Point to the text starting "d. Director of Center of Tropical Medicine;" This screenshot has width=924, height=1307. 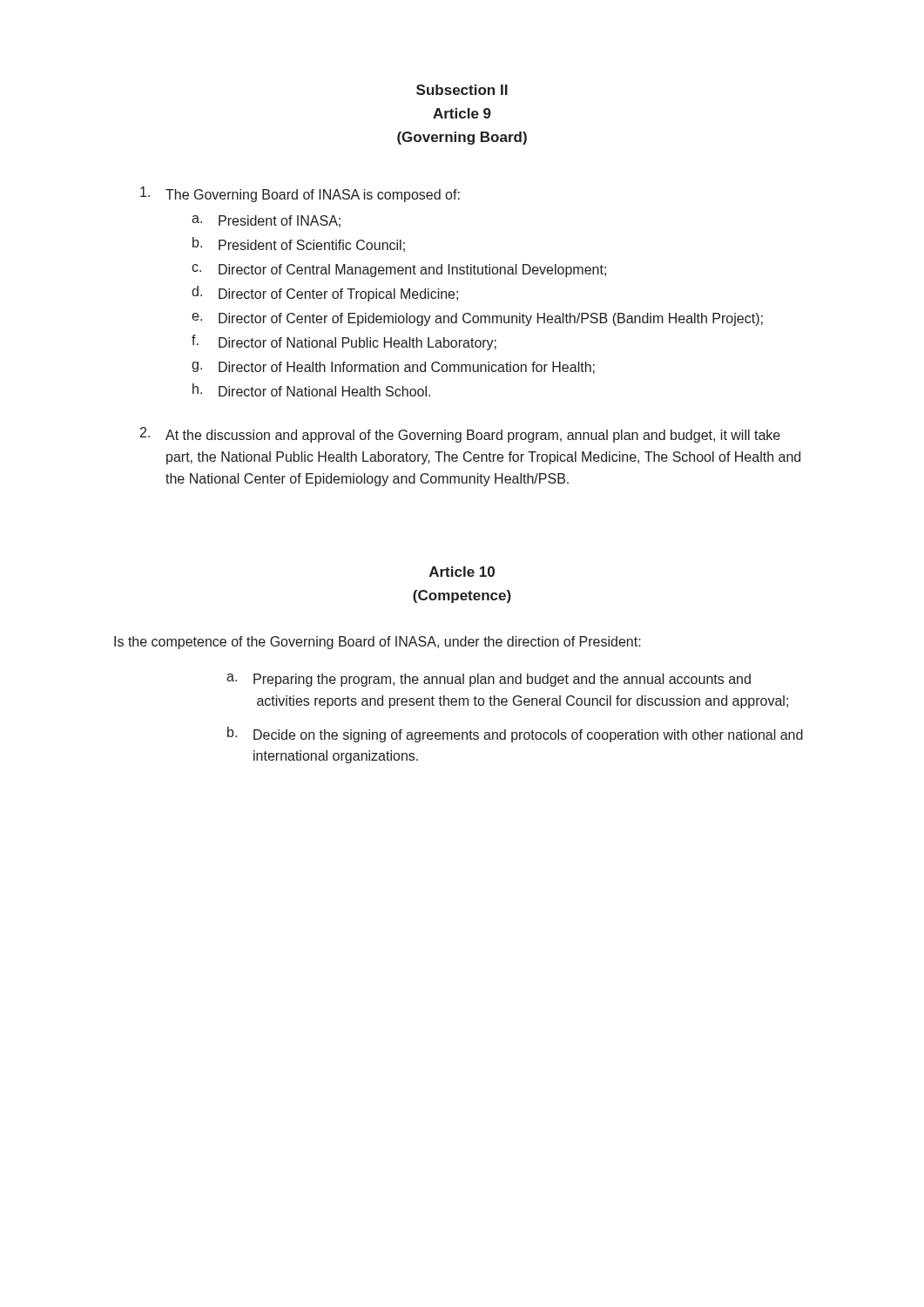(325, 294)
